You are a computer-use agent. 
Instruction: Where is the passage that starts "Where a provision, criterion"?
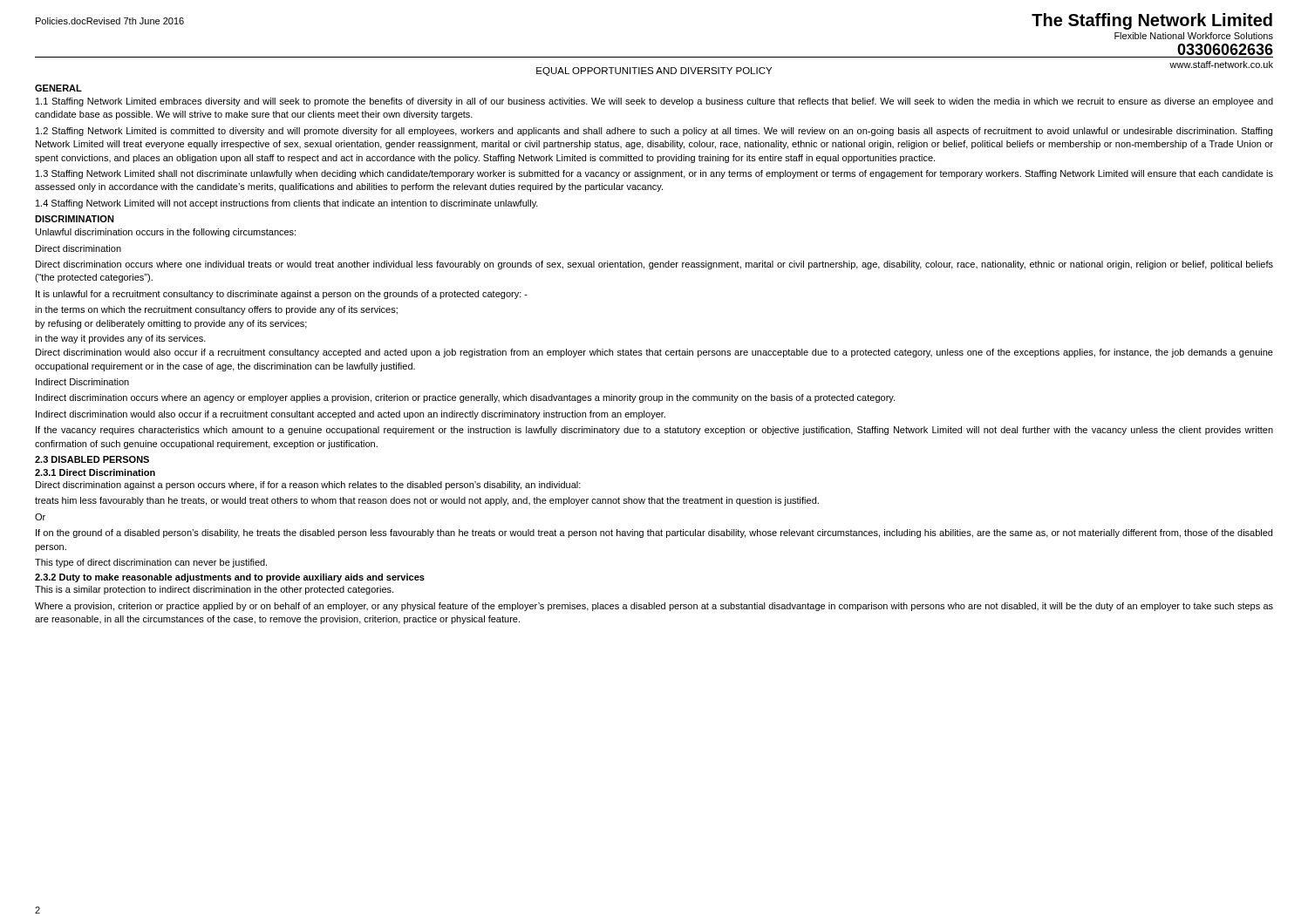point(654,612)
